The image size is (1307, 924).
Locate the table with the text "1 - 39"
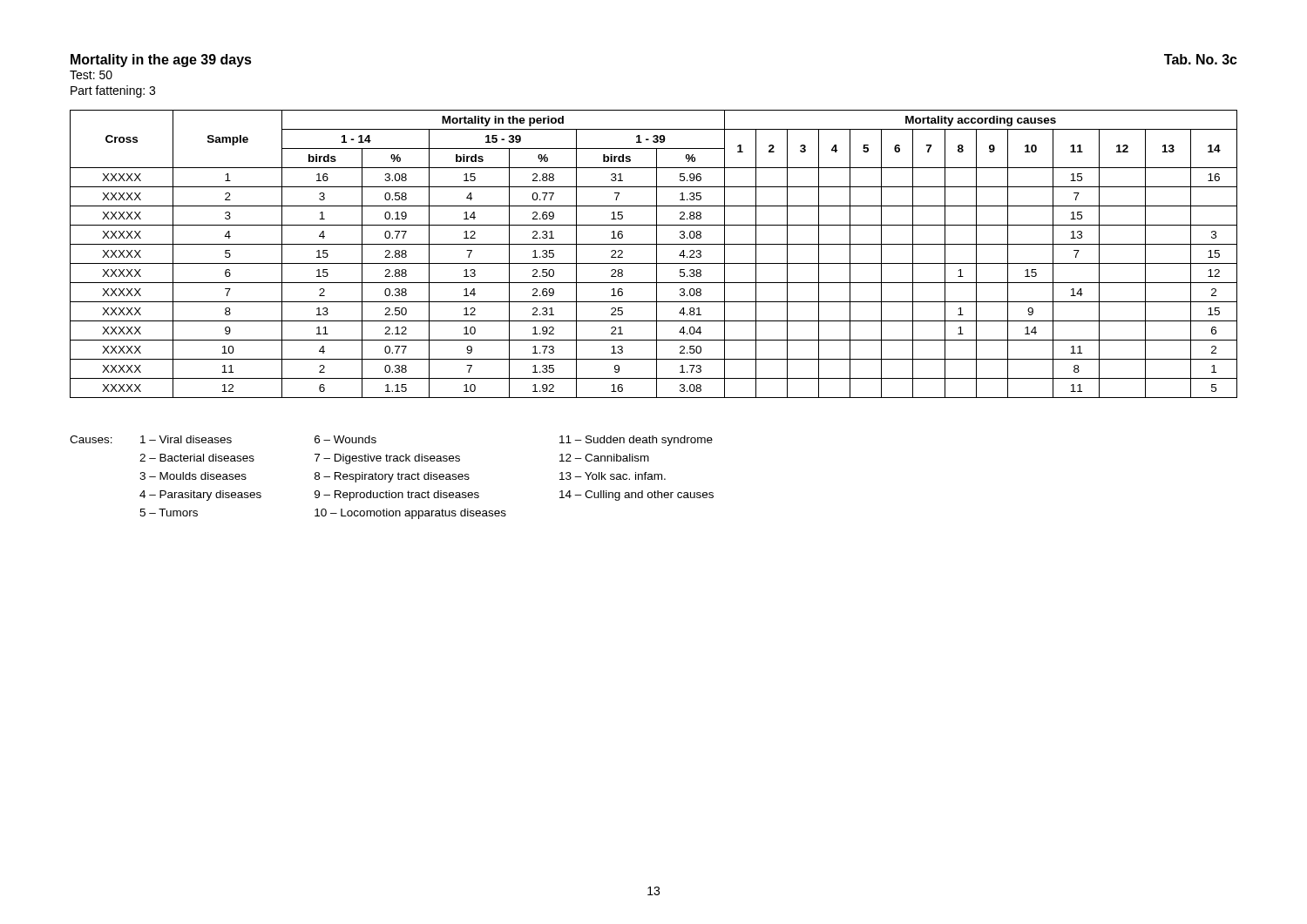[x=654, y=254]
